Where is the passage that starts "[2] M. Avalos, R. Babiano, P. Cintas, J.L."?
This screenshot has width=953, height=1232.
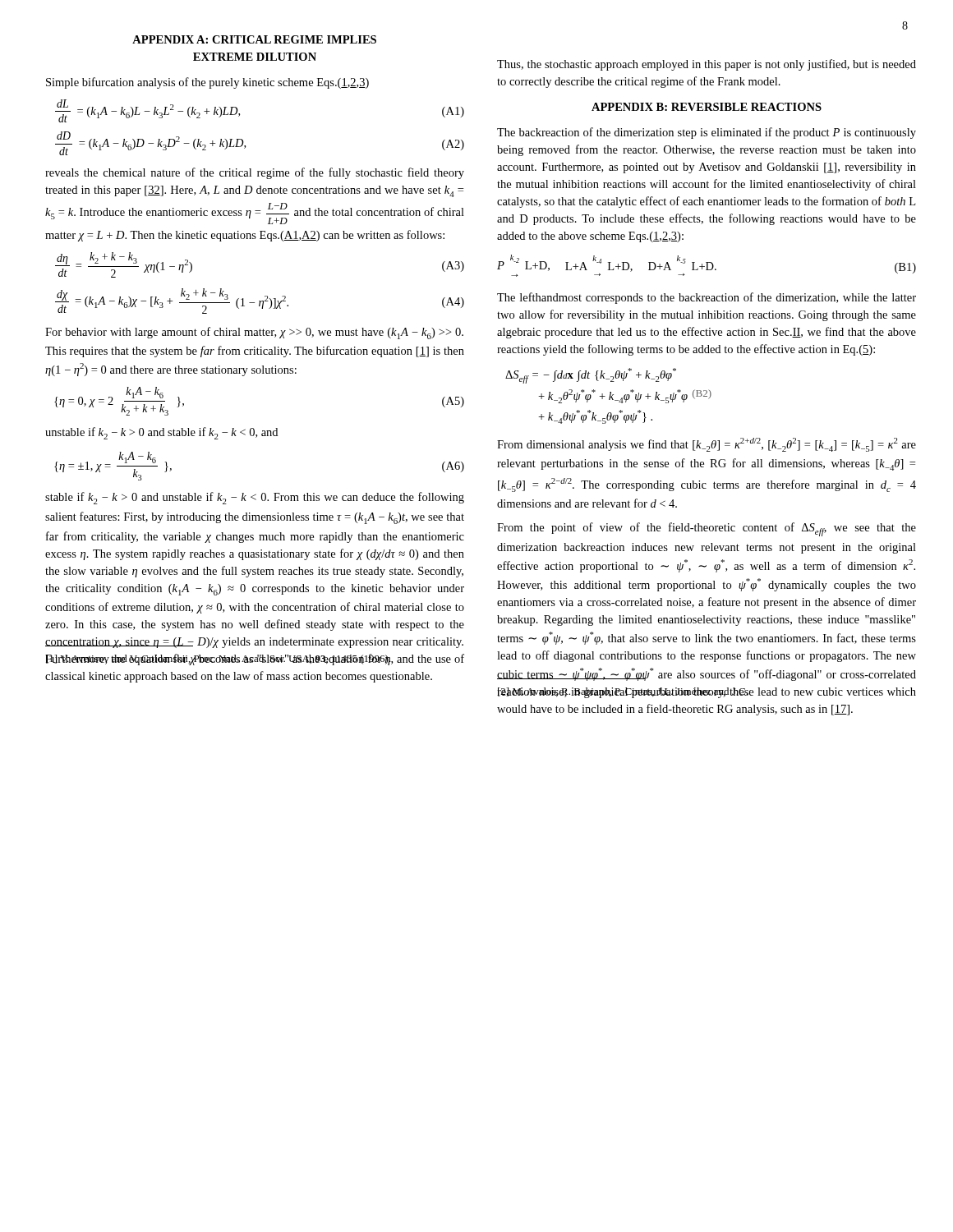click(623, 691)
